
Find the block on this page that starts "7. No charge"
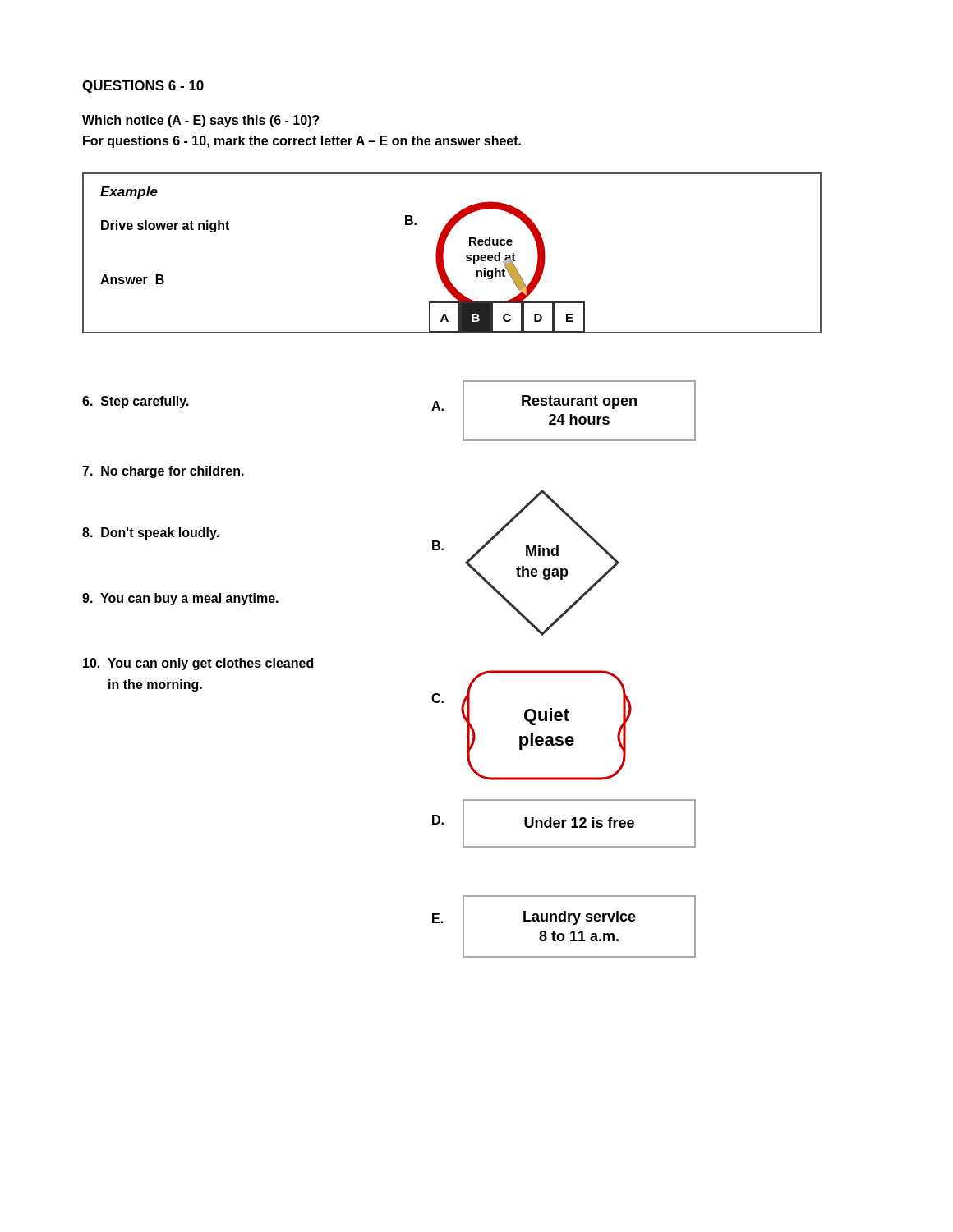coord(163,471)
